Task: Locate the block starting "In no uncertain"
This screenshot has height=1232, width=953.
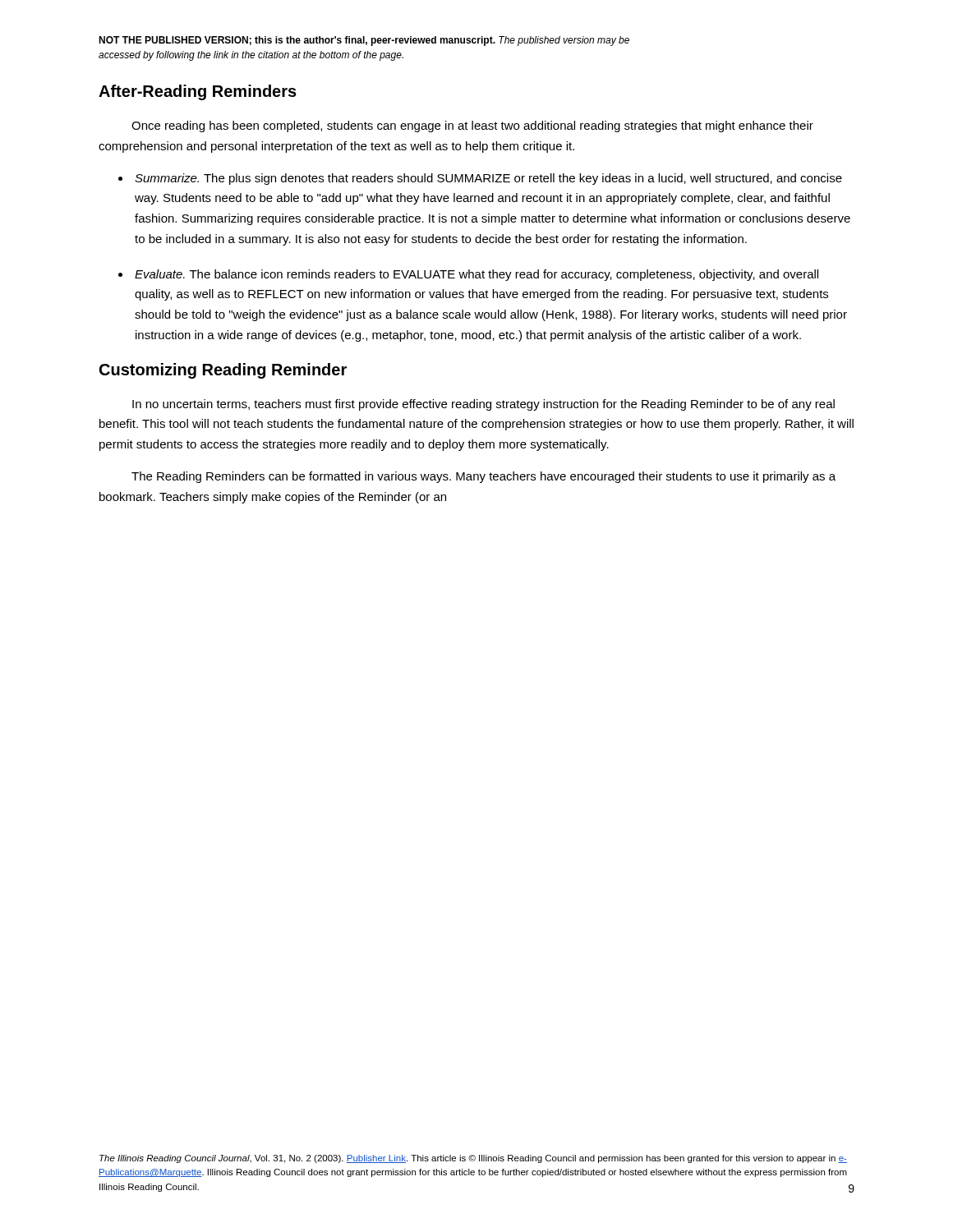Action: [476, 424]
